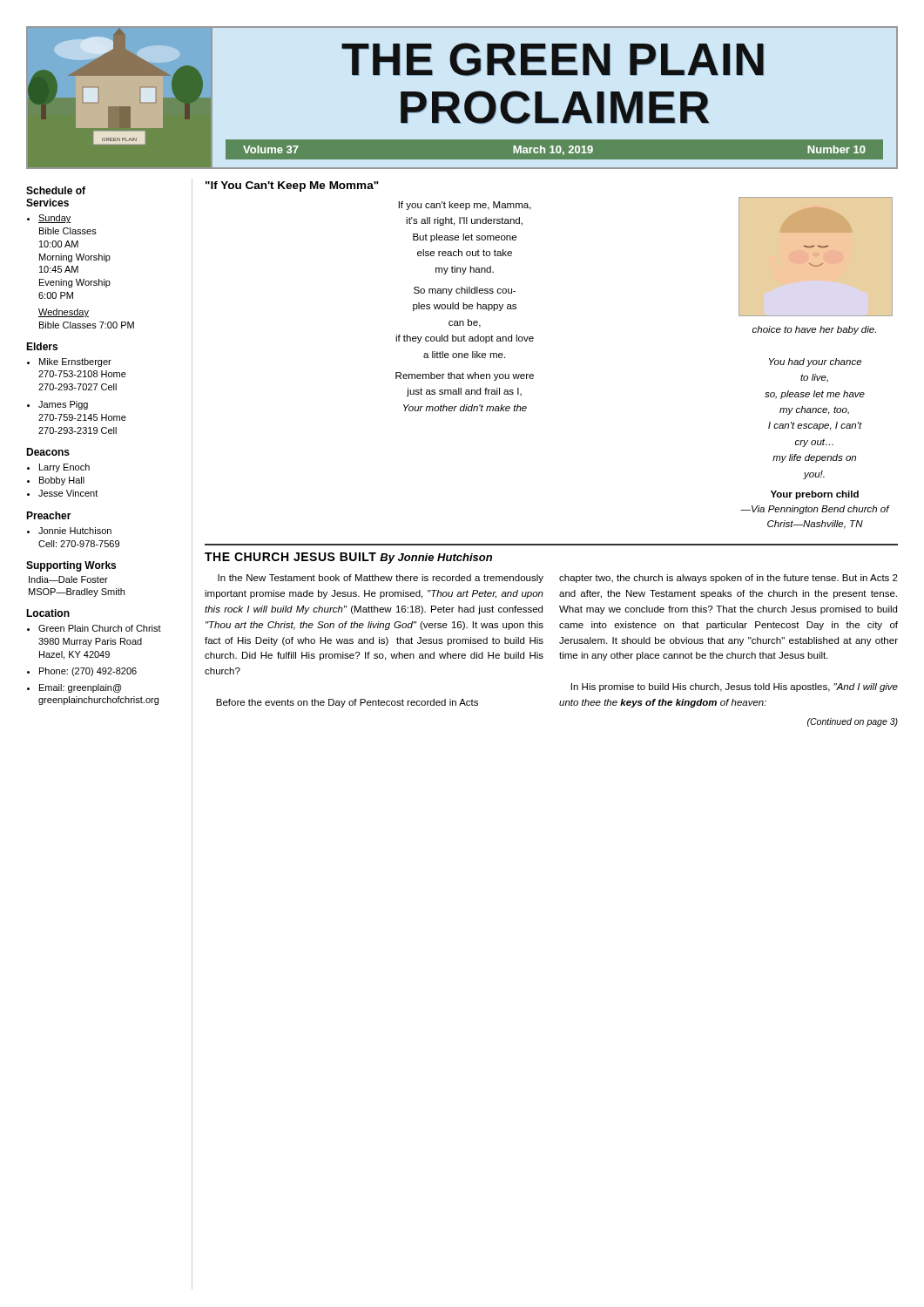Find "Mike Ernstberger 270-753-2108 Home 270-293-7027 Cell" on this page
The width and height of the screenshot is (924, 1307).
82,374
